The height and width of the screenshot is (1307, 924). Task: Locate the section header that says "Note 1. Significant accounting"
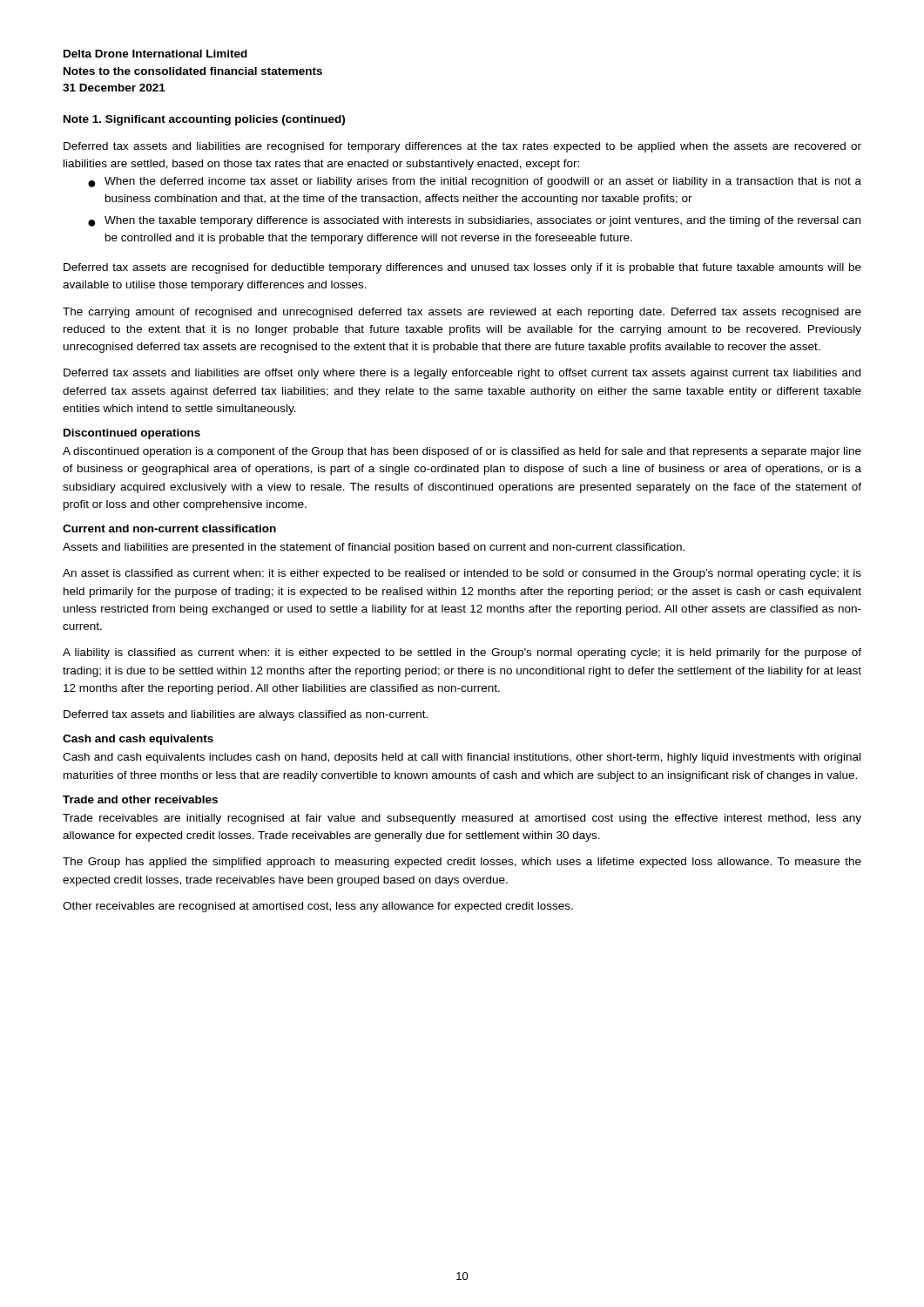(204, 120)
